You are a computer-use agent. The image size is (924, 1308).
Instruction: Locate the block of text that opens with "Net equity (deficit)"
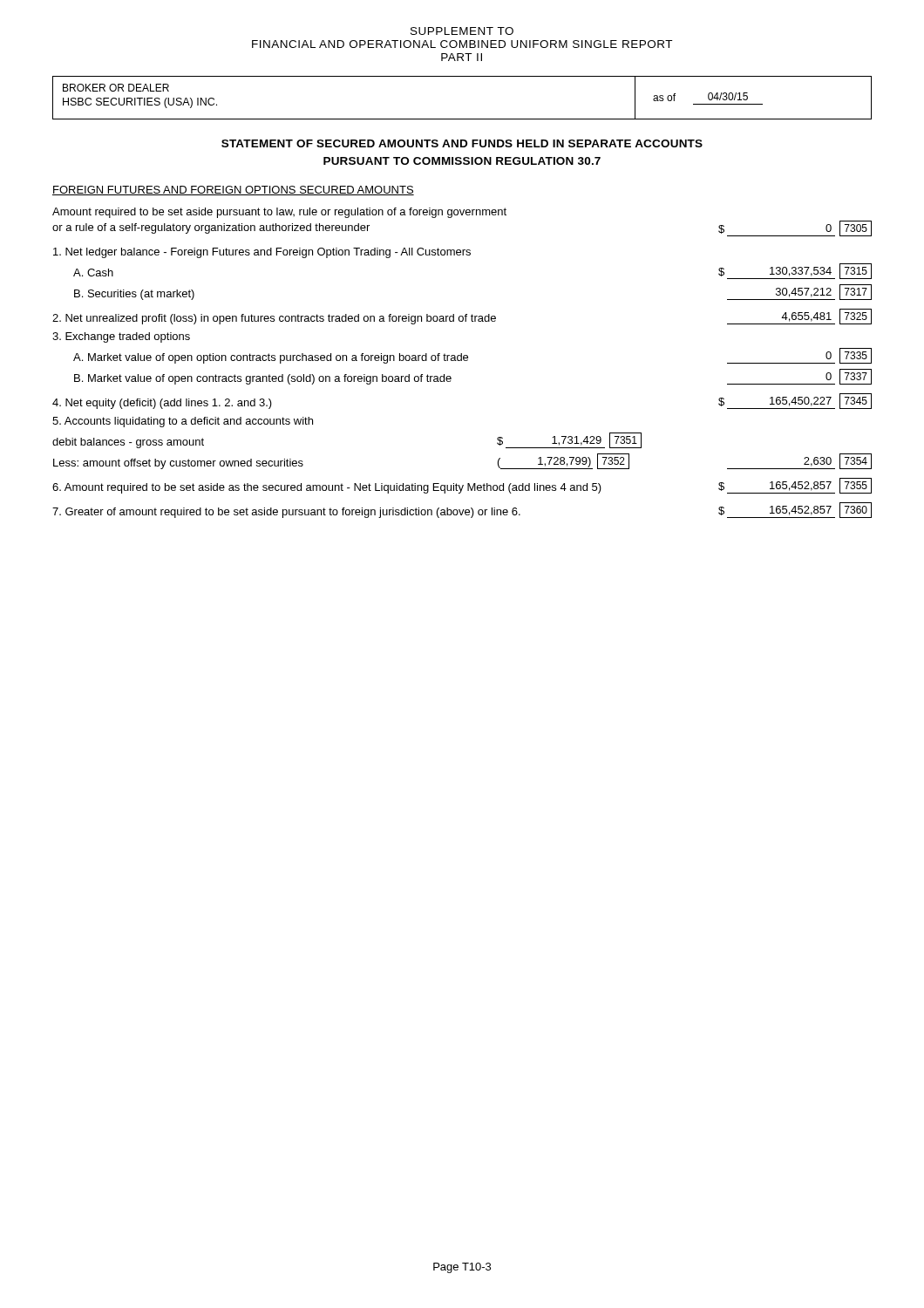(x=161, y=401)
